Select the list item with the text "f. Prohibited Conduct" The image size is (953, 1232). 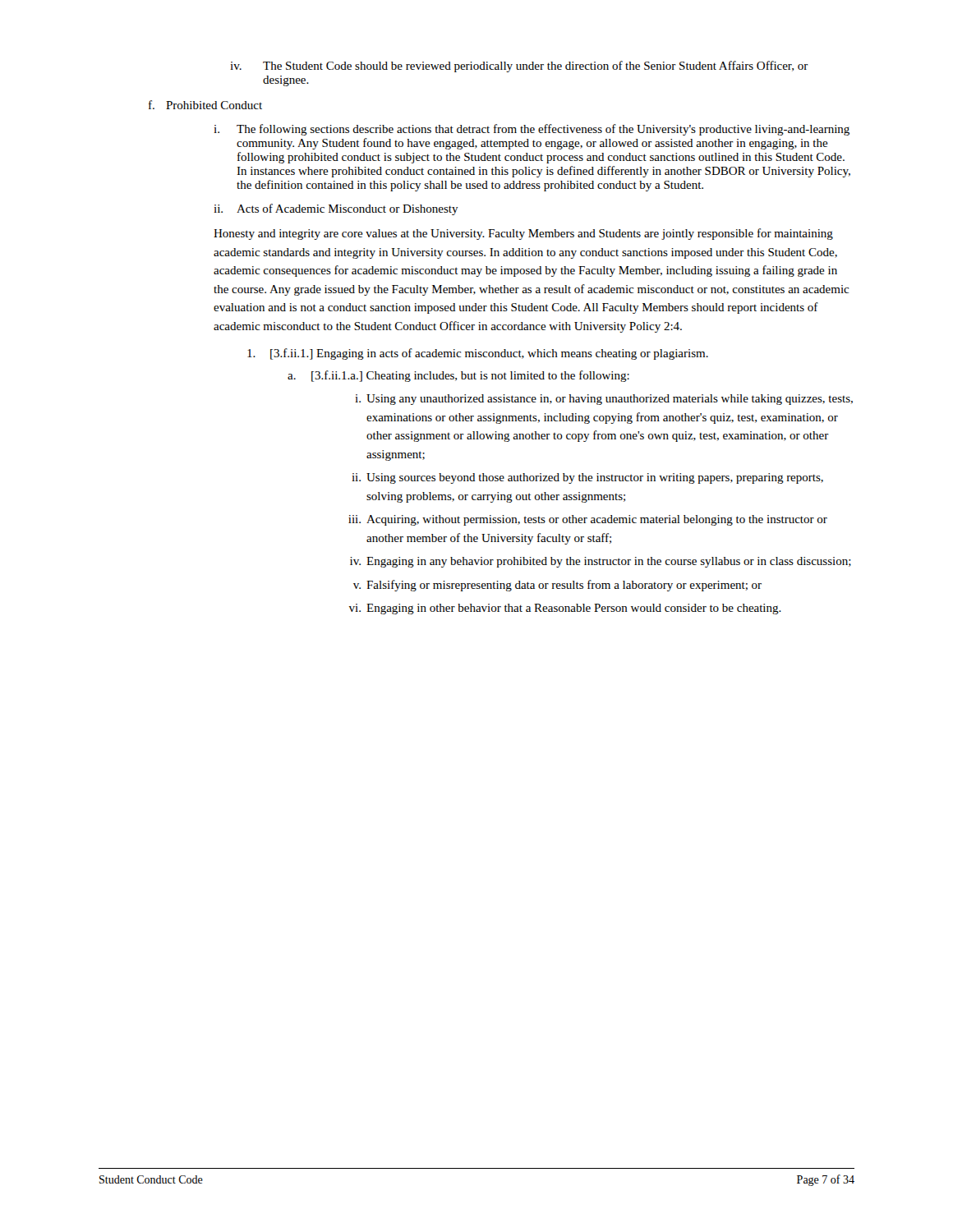tap(205, 106)
